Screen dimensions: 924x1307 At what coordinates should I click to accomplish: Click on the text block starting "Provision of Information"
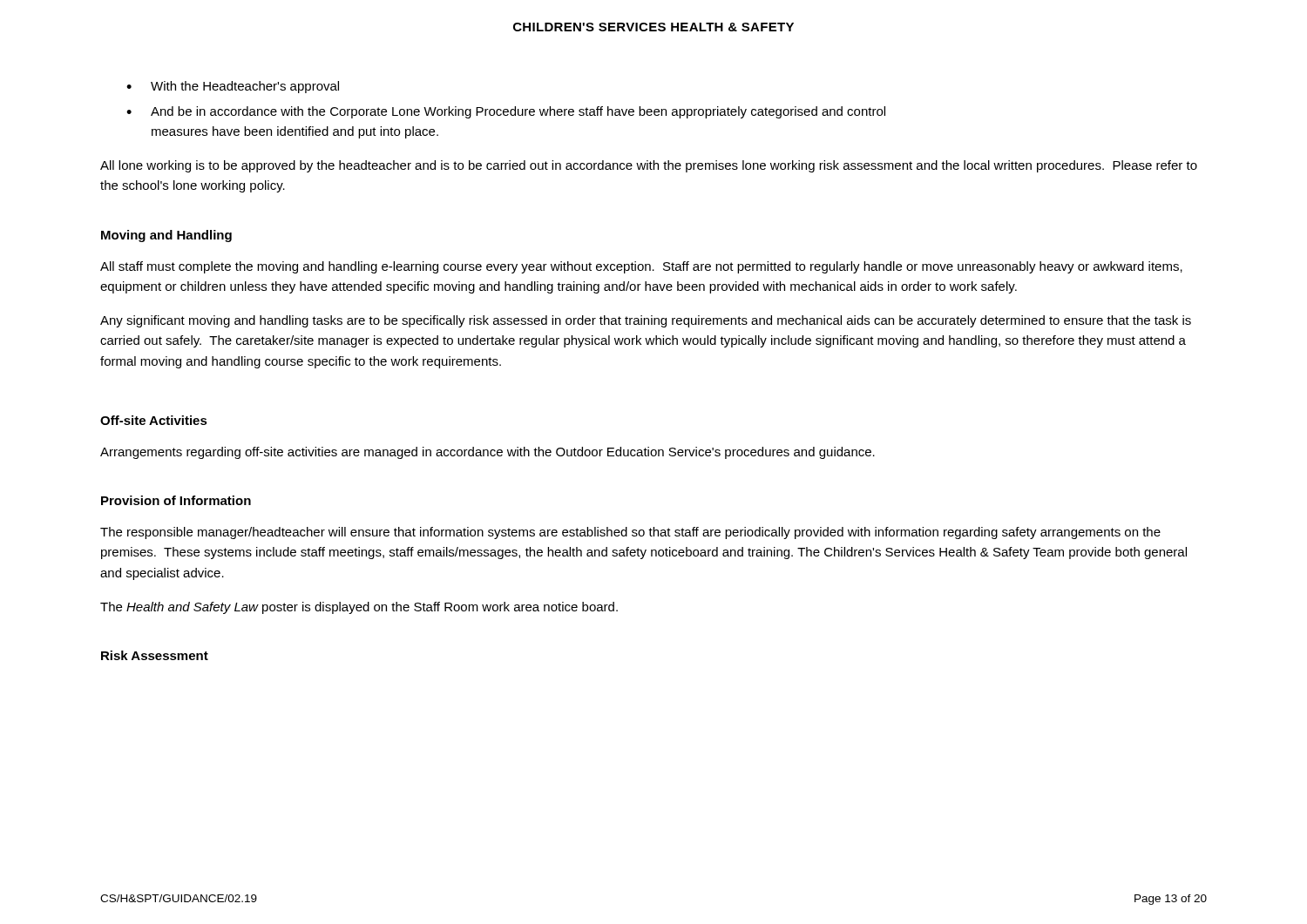[176, 500]
